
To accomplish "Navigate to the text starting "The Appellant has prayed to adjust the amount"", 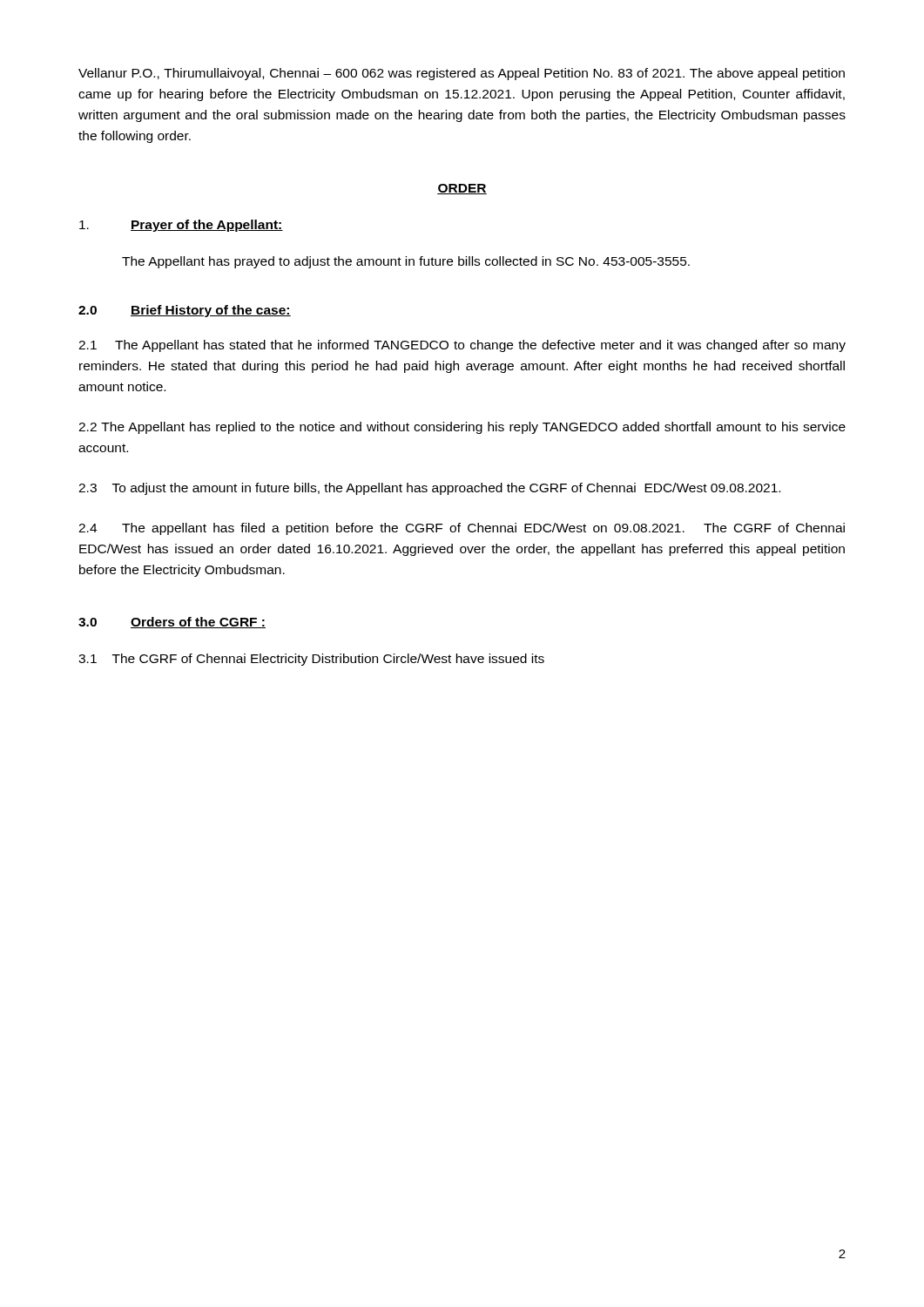I will pos(406,261).
